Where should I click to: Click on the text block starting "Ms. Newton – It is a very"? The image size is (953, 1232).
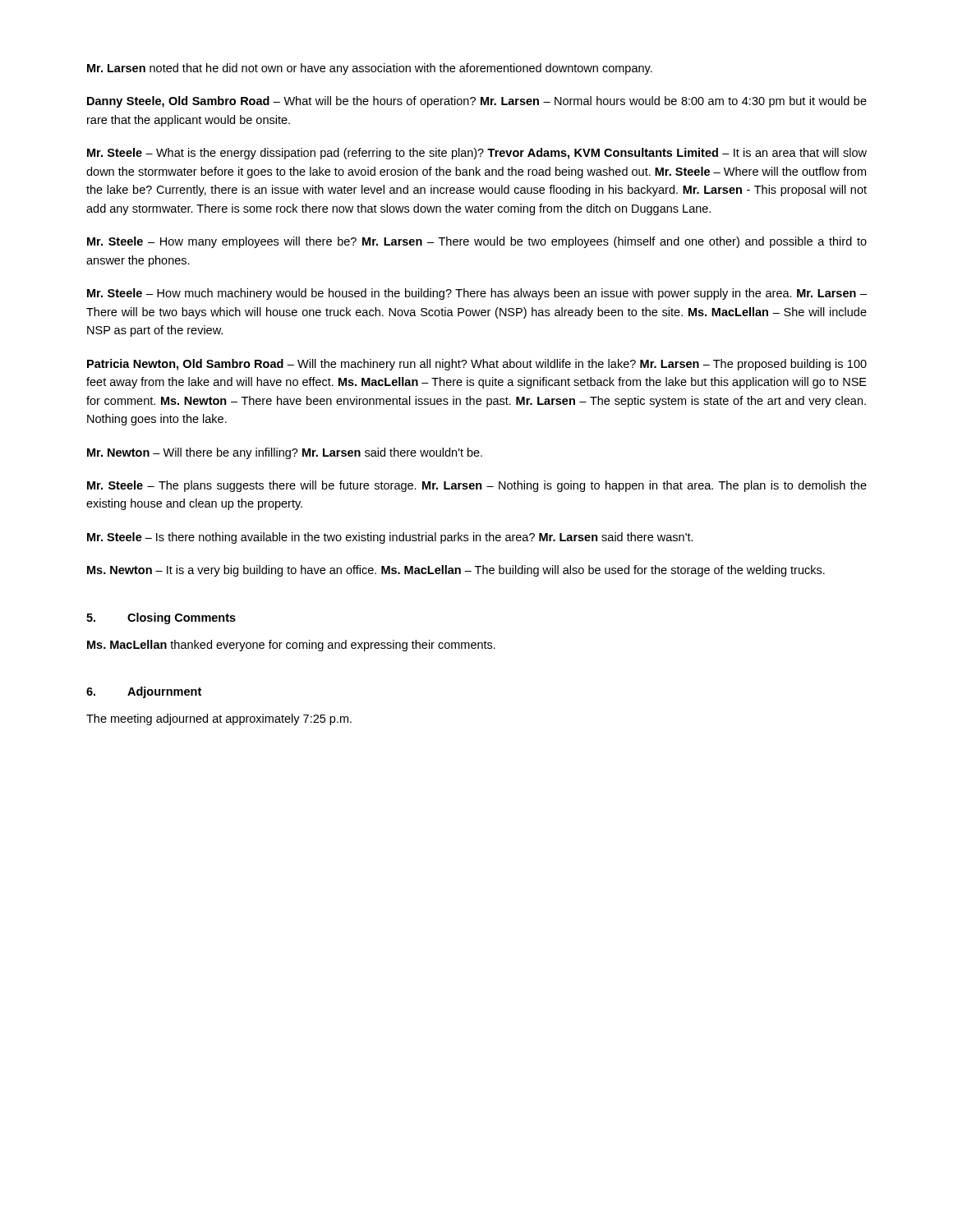(456, 570)
